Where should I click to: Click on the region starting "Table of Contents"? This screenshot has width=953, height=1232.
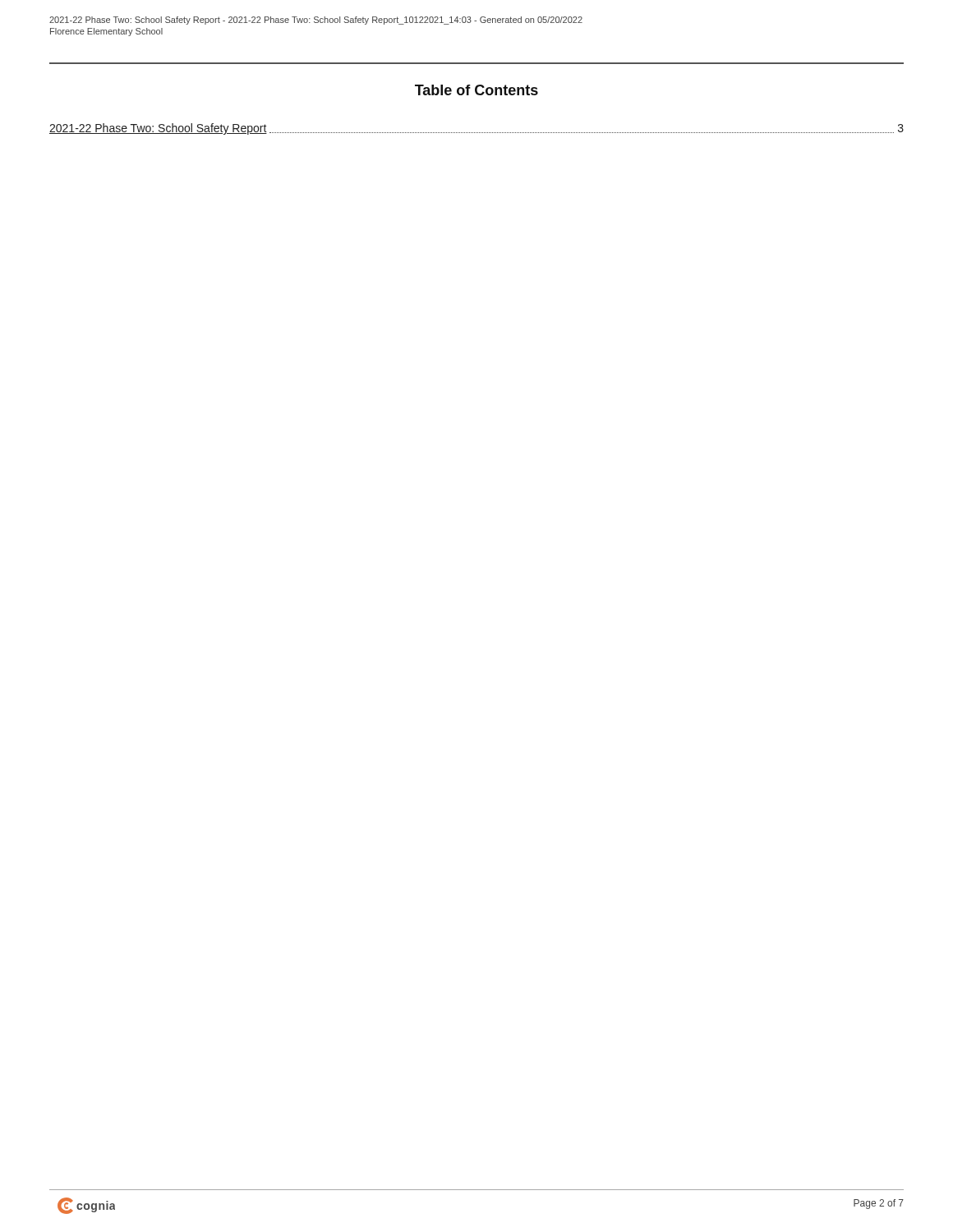pos(476,90)
